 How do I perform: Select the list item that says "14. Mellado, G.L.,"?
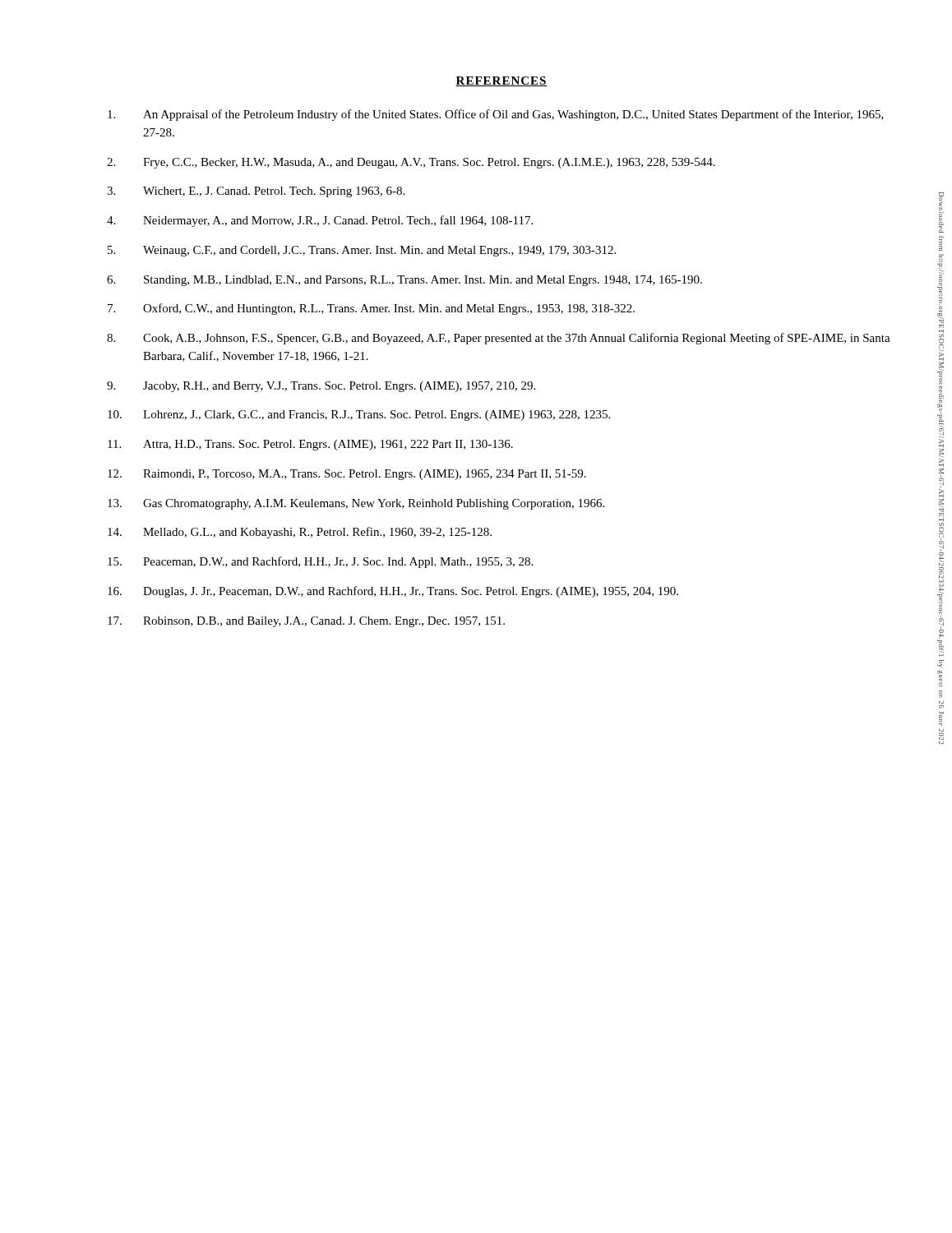point(300,533)
